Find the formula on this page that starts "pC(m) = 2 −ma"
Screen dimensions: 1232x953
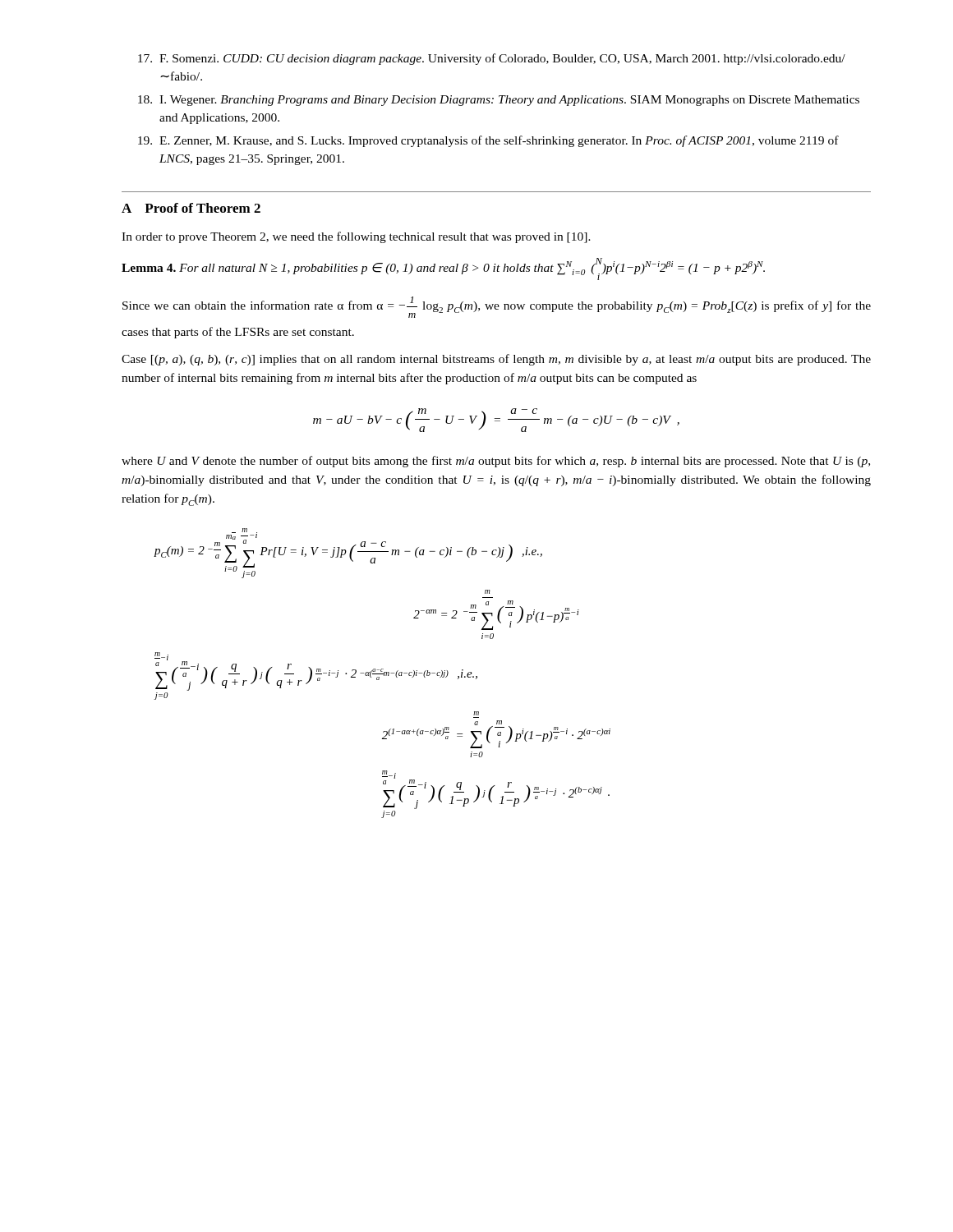348,553
